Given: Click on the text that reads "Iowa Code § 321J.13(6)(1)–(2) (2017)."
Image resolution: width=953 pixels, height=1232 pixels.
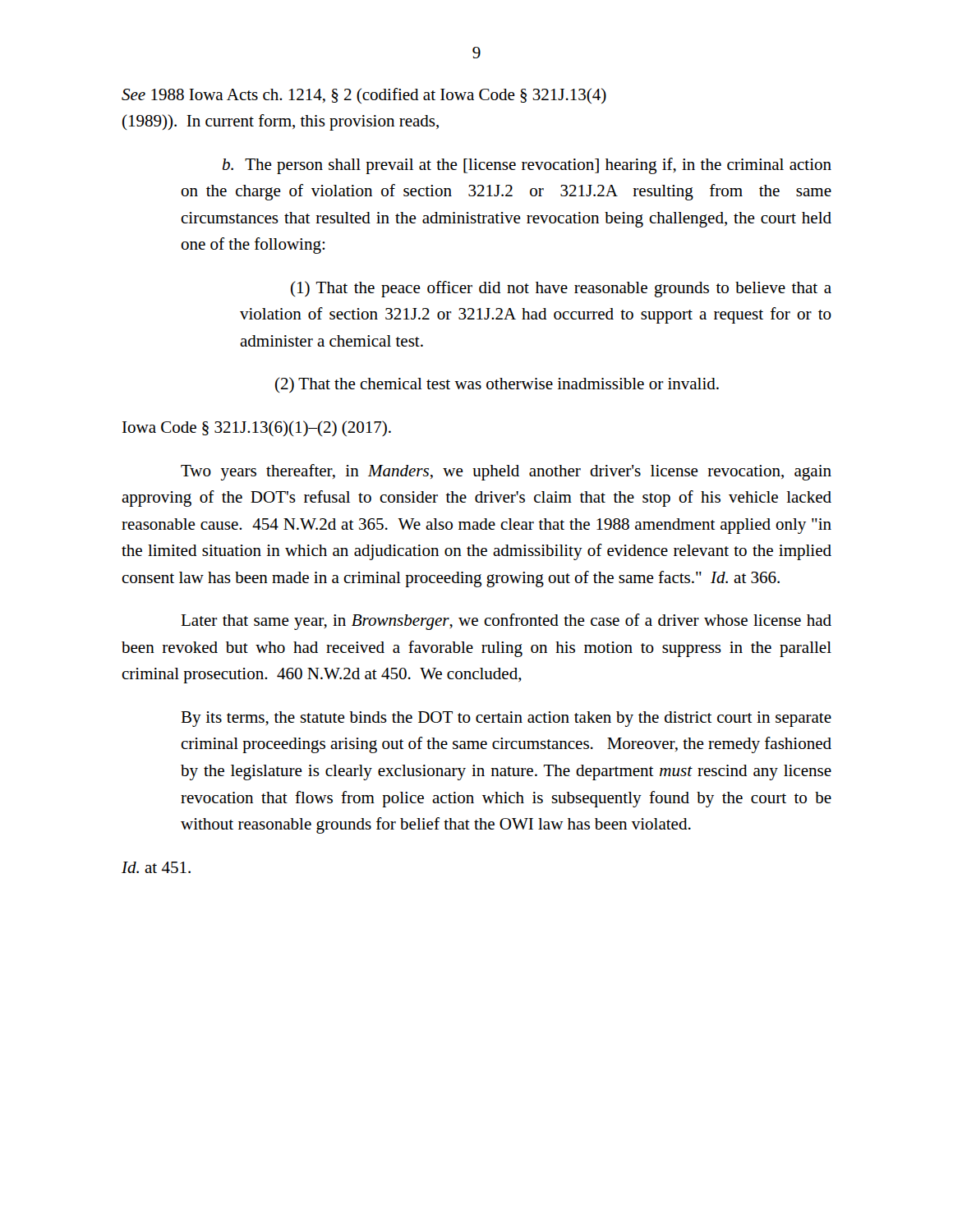Looking at the screenshot, I should 257,427.
